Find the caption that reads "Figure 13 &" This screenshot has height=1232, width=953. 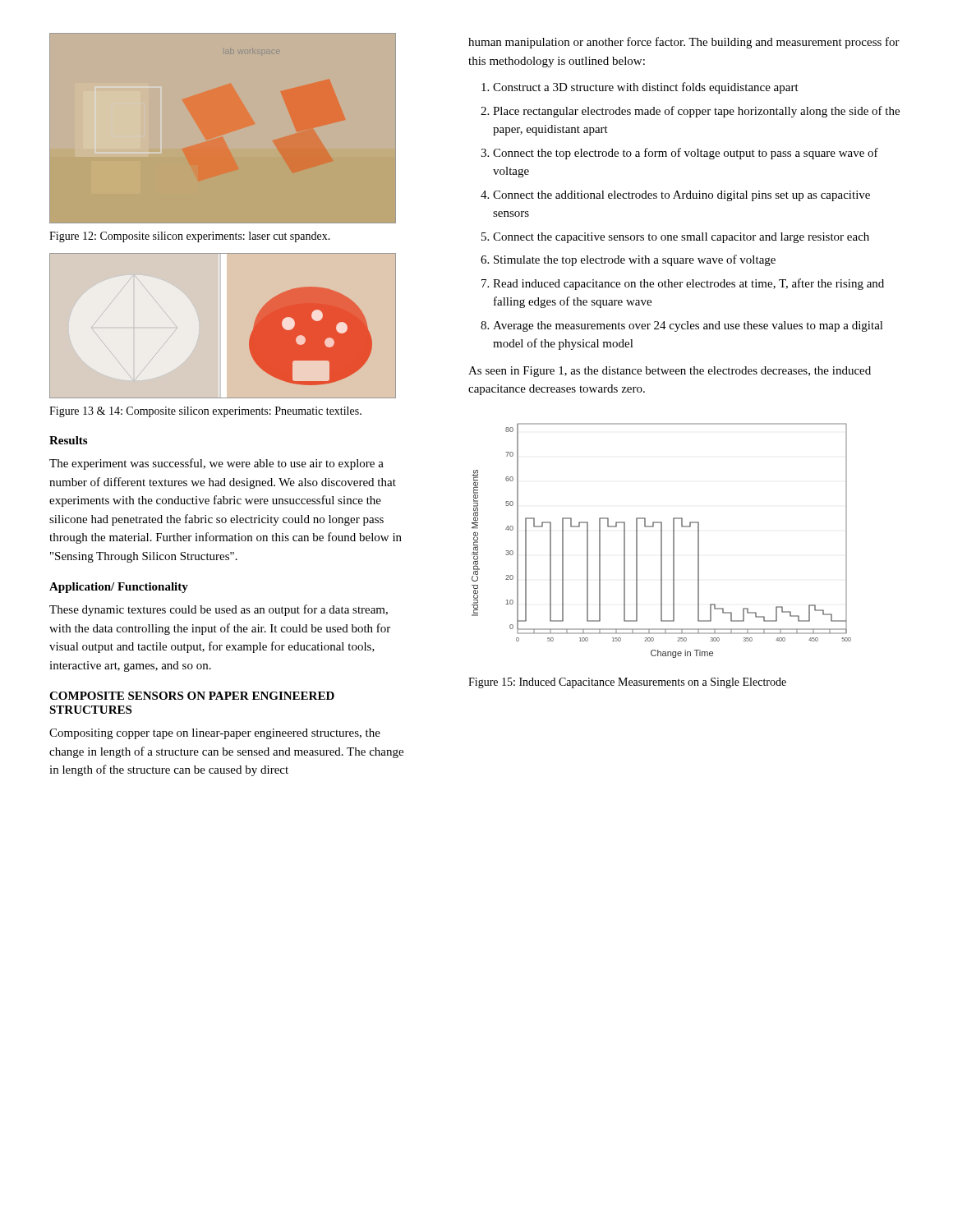[206, 411]
